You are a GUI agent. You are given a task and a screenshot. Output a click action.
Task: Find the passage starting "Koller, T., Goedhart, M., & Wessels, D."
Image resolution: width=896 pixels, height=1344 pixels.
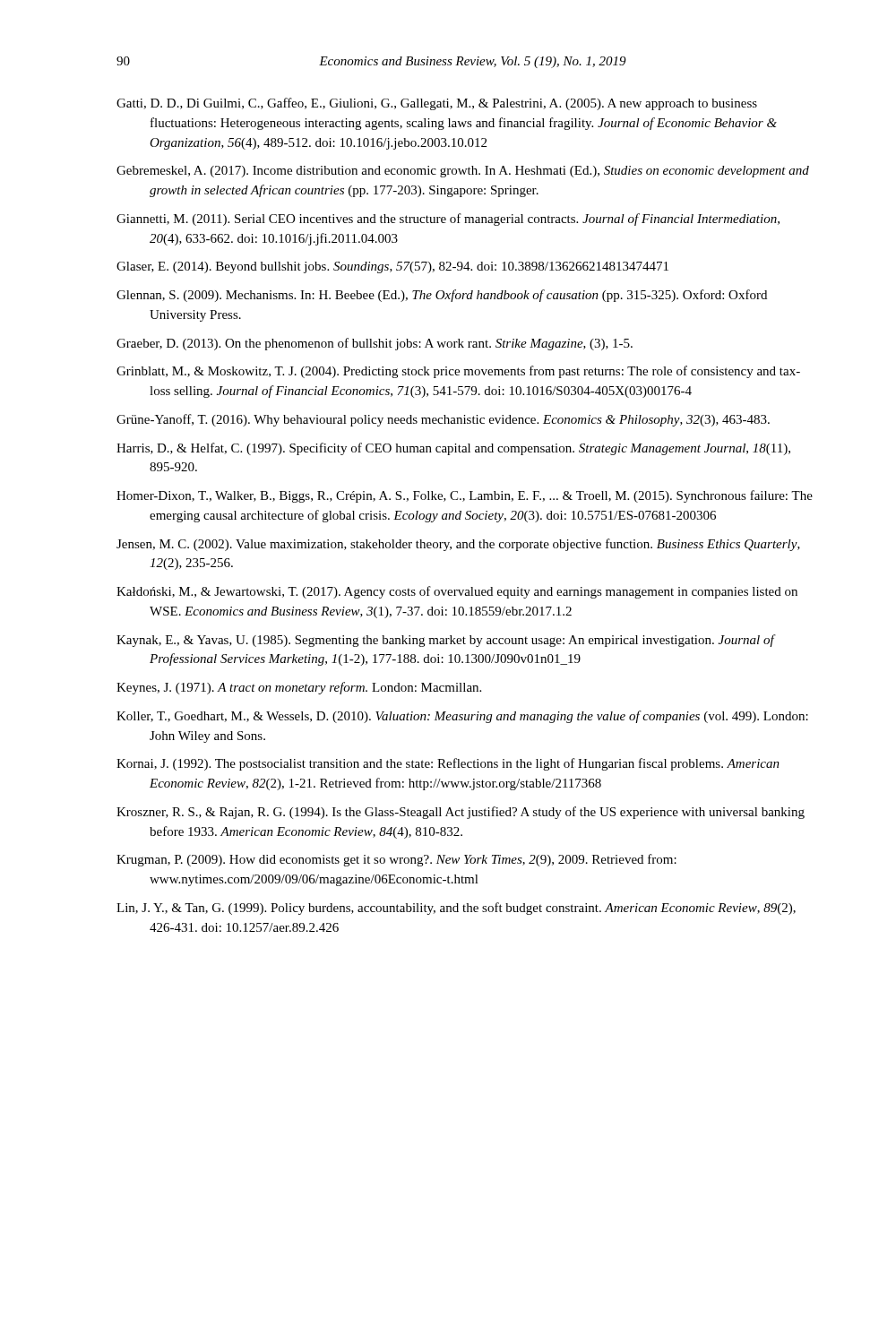pos(463,725)
